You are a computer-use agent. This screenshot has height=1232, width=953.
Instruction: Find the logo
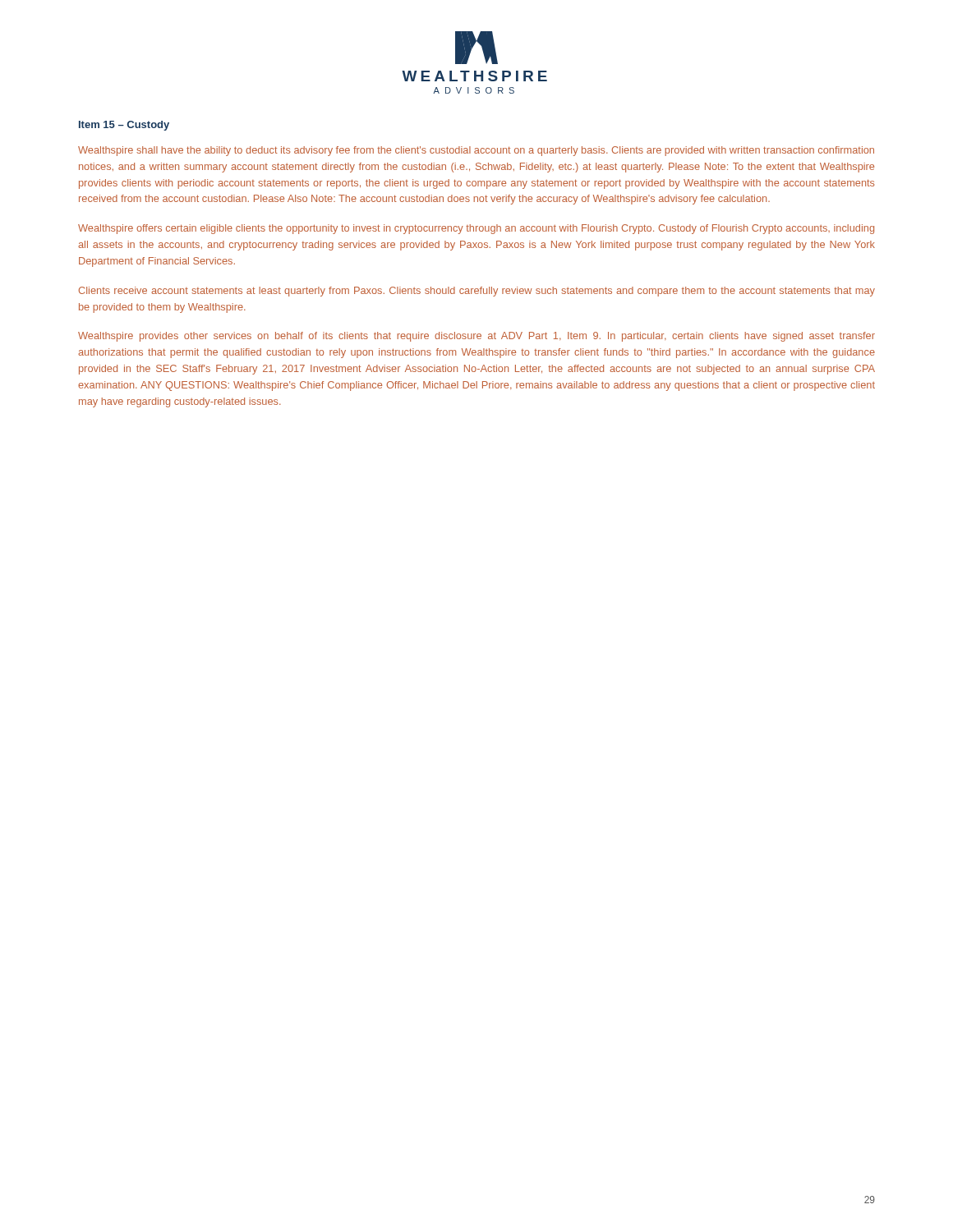[476, 48]
